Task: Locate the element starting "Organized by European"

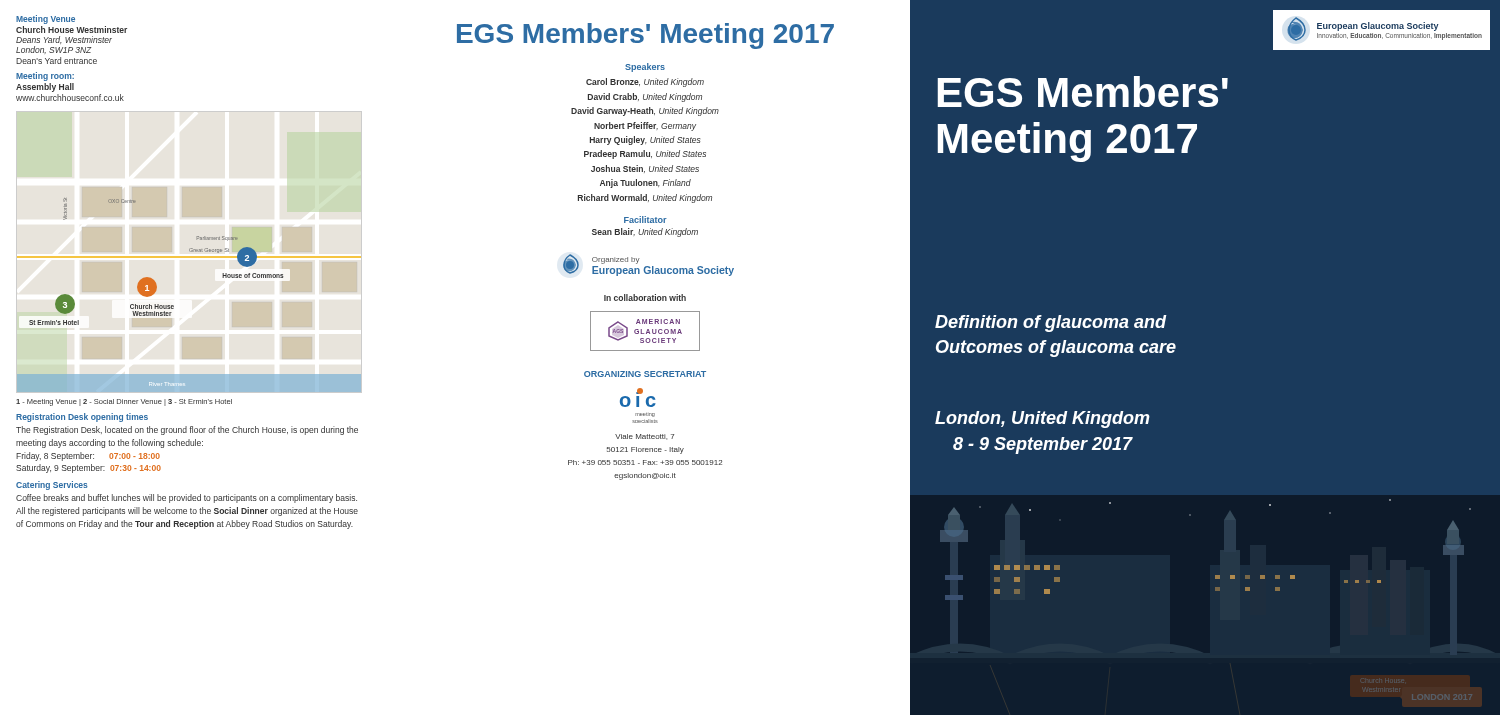Action: pyautogui.click(x=645, y=265)
